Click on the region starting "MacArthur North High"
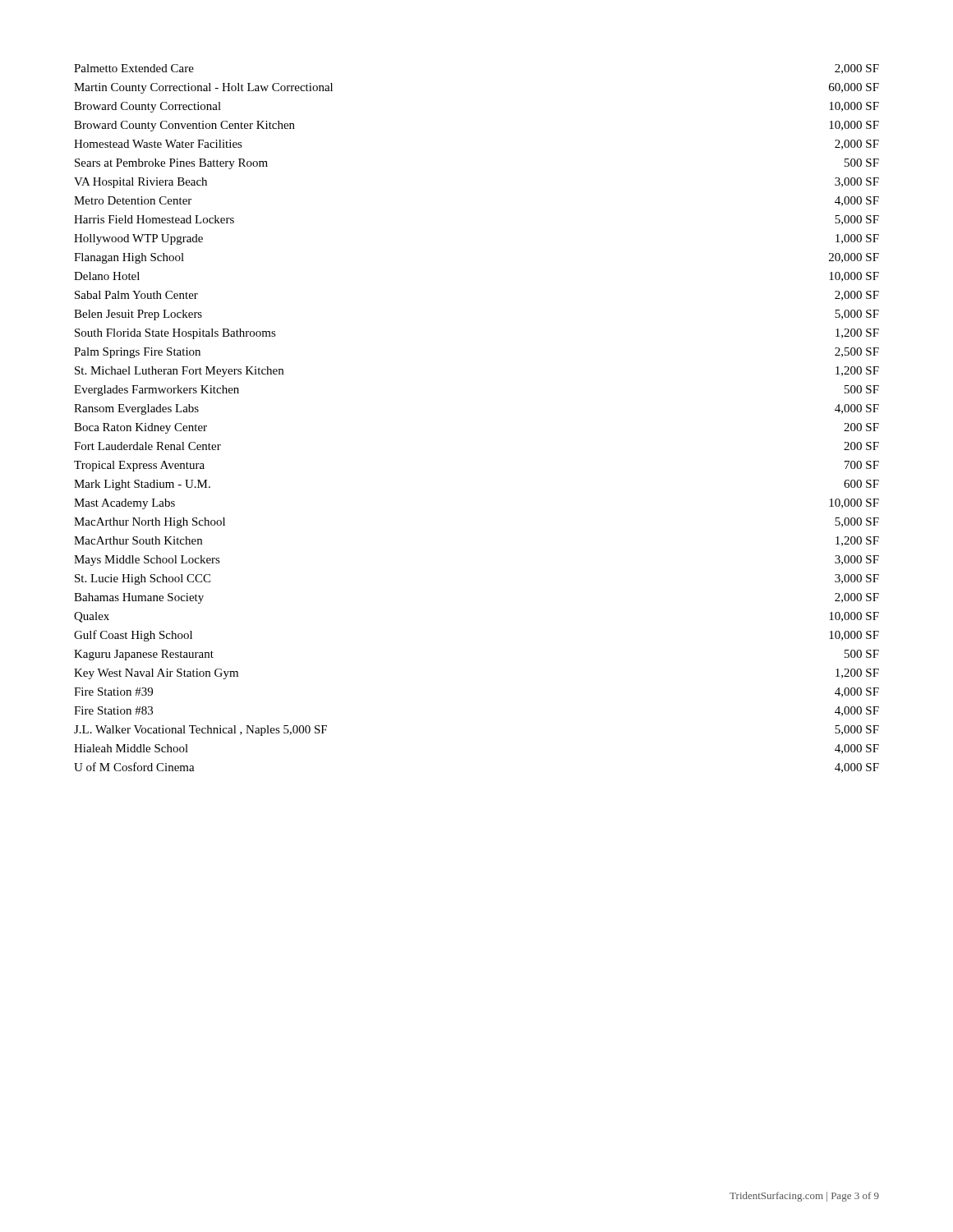This screenshot has width=953, height=1232. point(152,523)
